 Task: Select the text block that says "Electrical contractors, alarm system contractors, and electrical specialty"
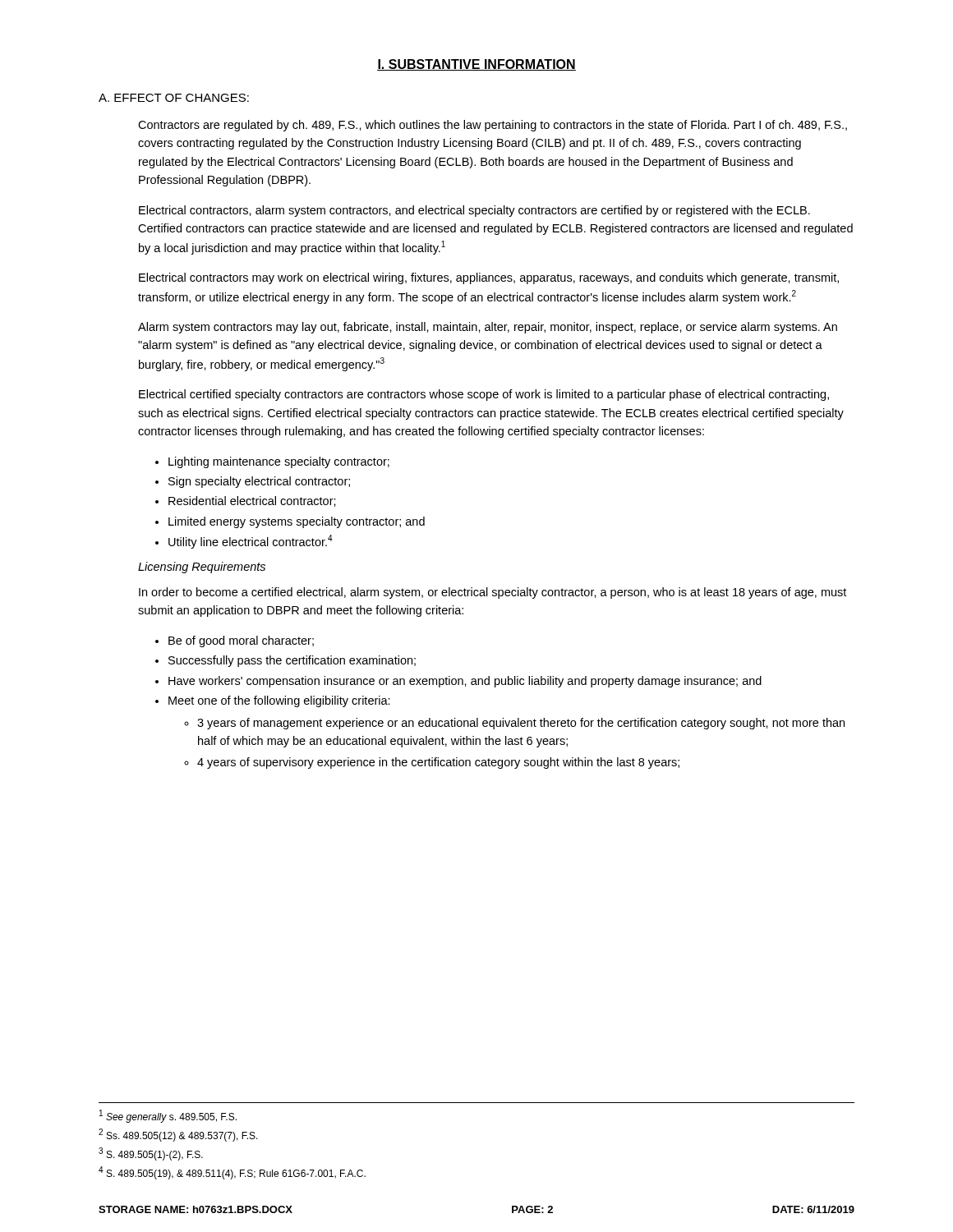coord(496,229)
